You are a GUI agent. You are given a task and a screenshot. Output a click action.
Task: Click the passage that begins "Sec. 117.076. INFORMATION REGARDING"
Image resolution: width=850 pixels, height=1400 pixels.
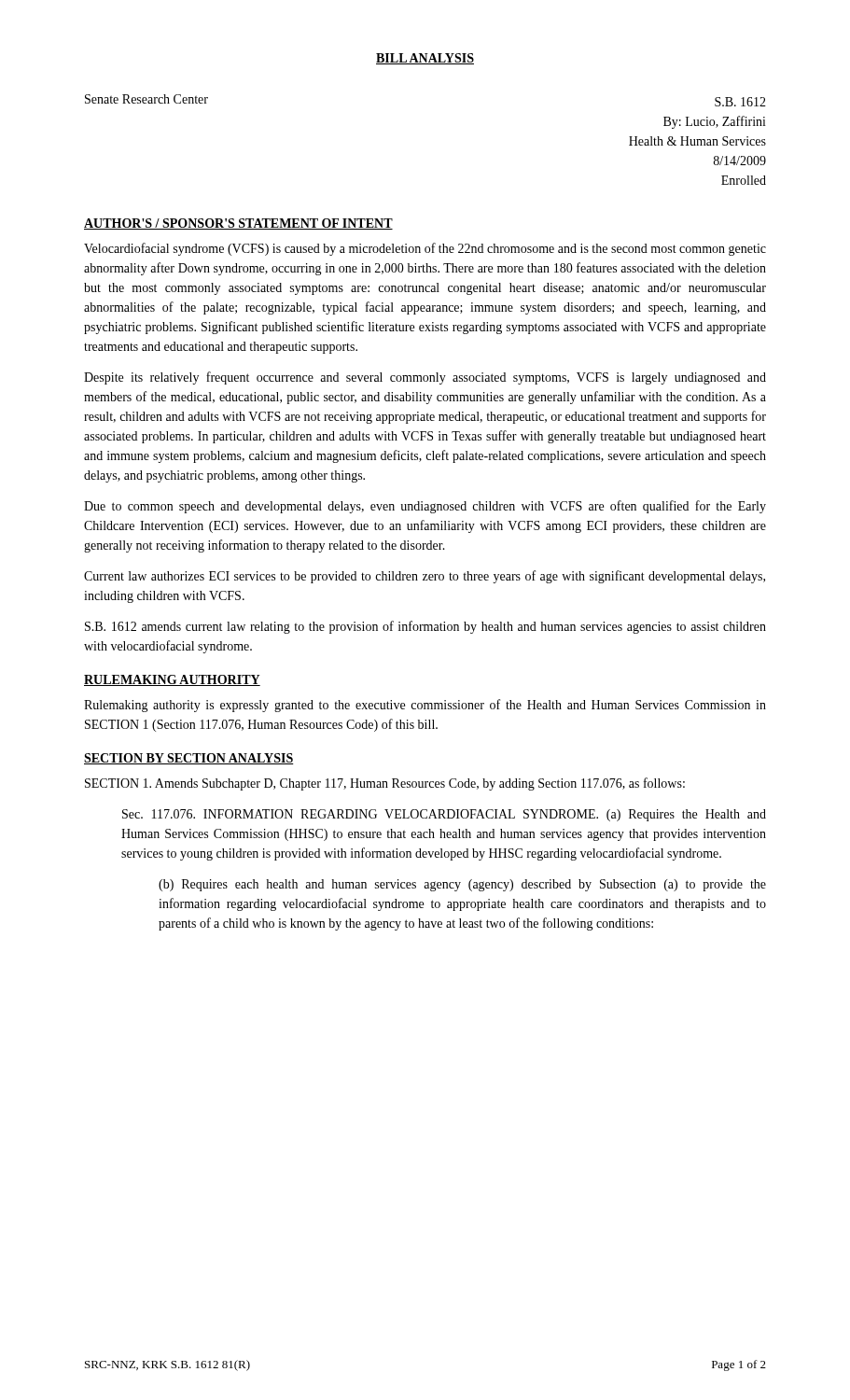point(444,834)
